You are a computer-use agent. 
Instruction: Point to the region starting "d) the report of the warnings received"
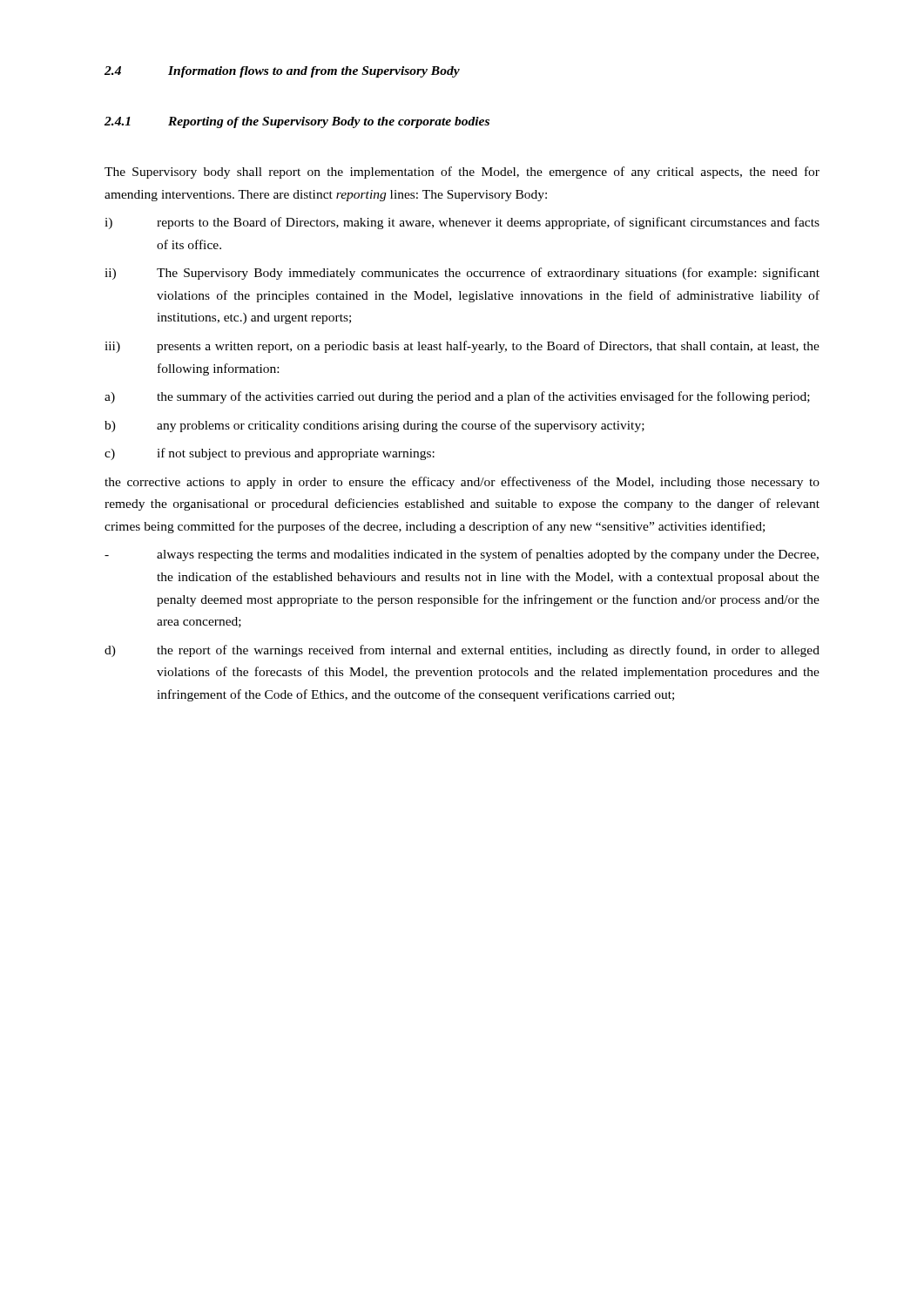coord(462,672)
